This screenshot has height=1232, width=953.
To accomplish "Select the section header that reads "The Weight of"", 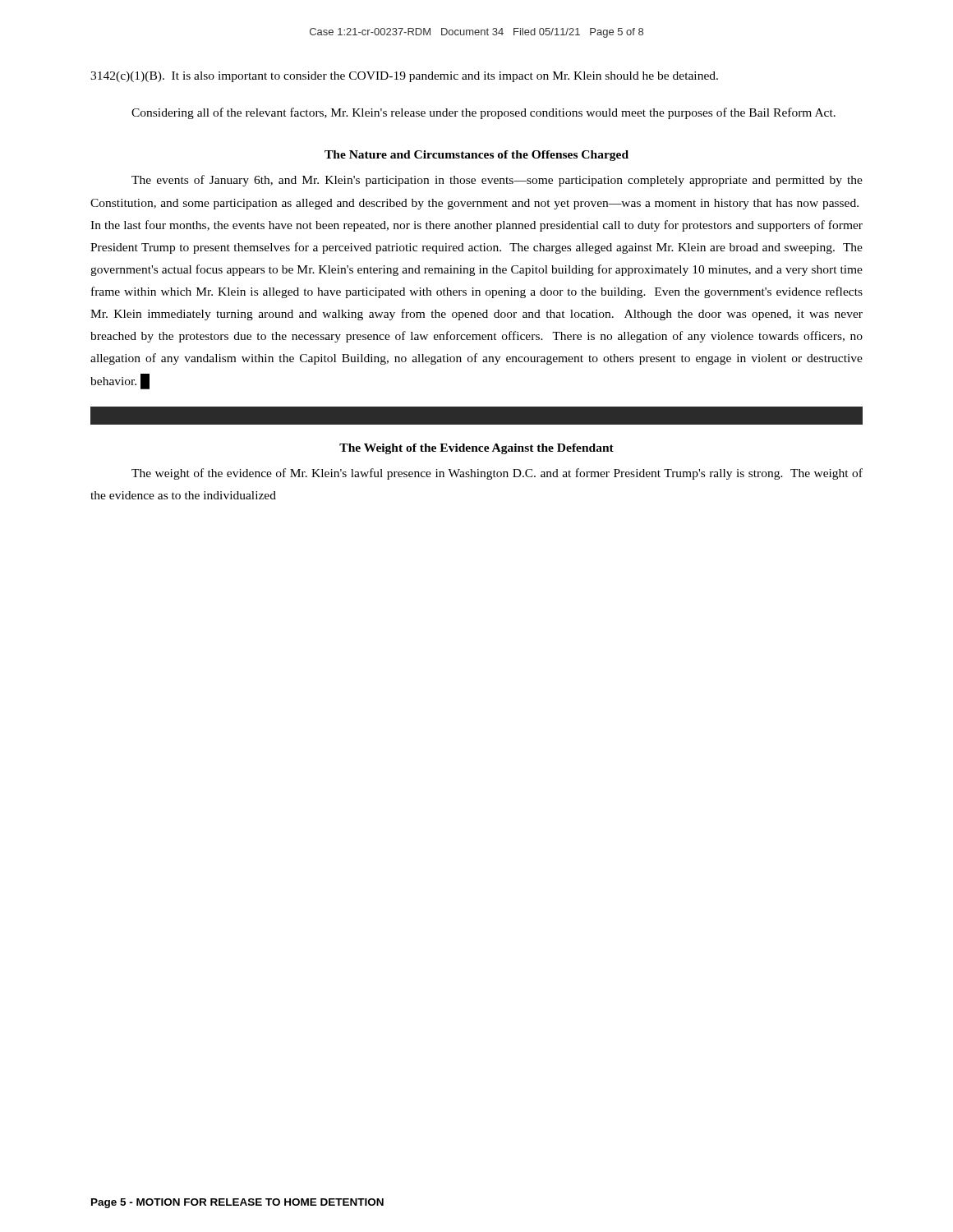I will (x=476, y=447).
